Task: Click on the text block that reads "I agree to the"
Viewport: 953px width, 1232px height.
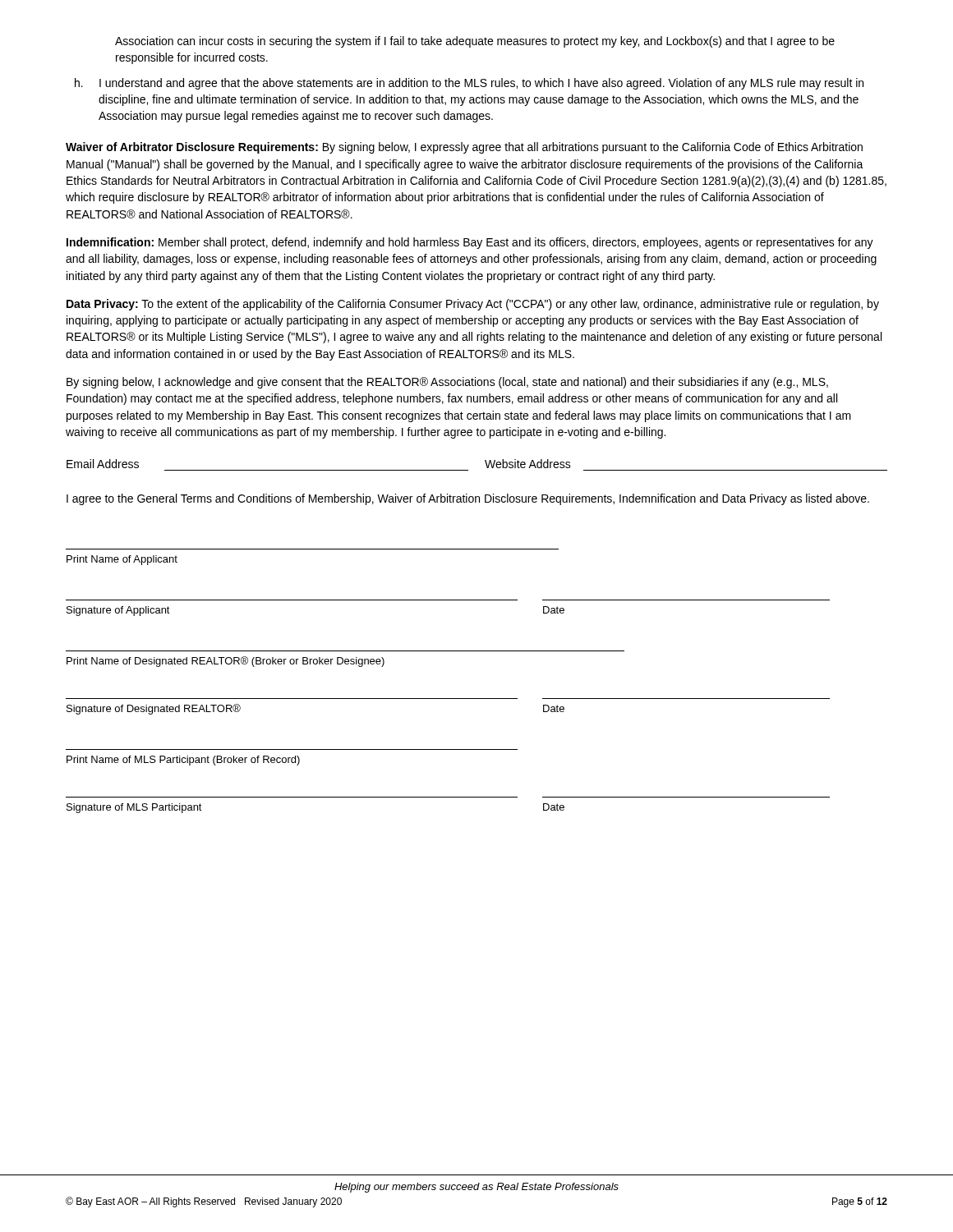Action: click(476, 499)
